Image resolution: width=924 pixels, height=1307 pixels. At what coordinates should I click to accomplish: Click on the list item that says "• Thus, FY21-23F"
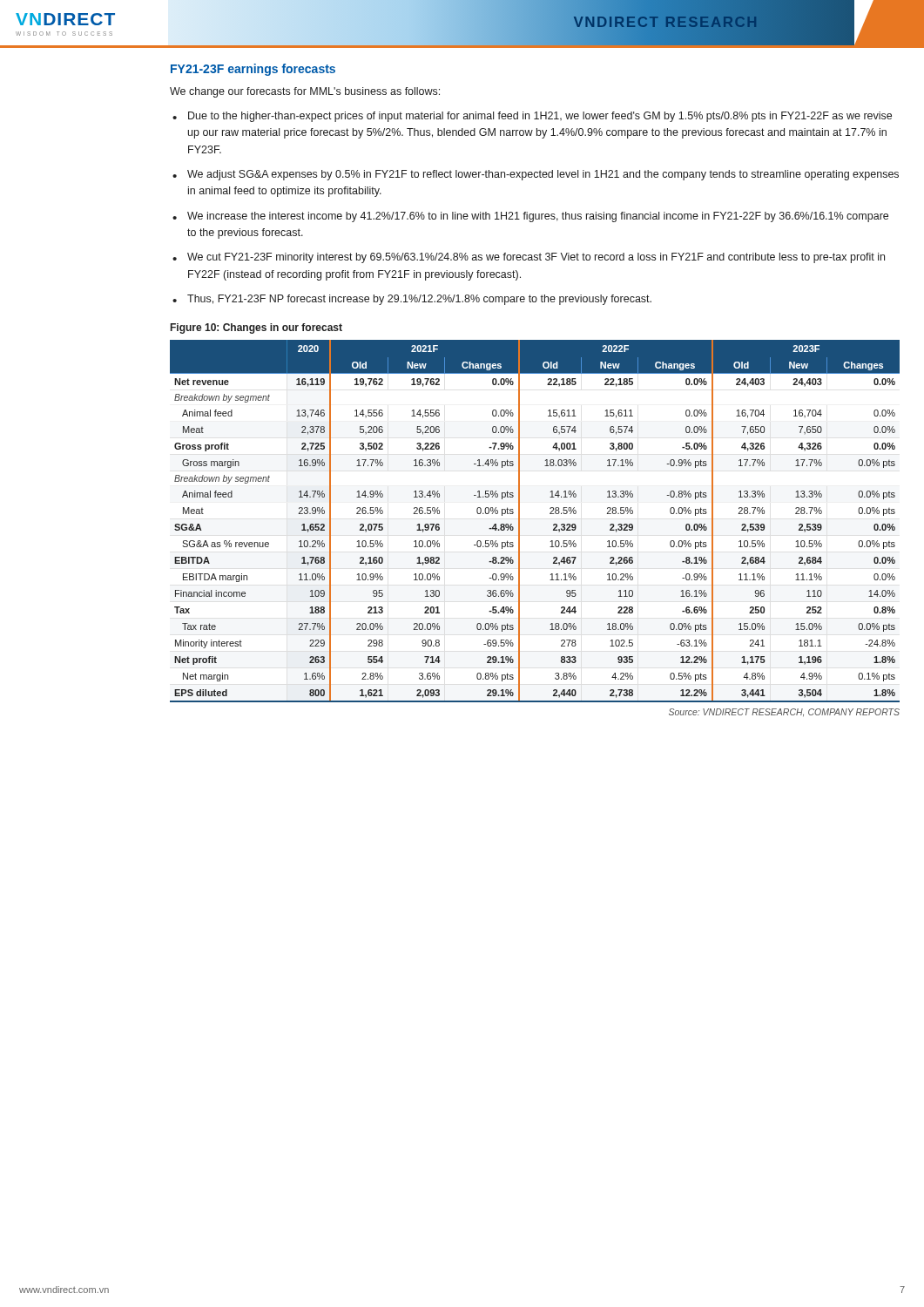(412, 300)
